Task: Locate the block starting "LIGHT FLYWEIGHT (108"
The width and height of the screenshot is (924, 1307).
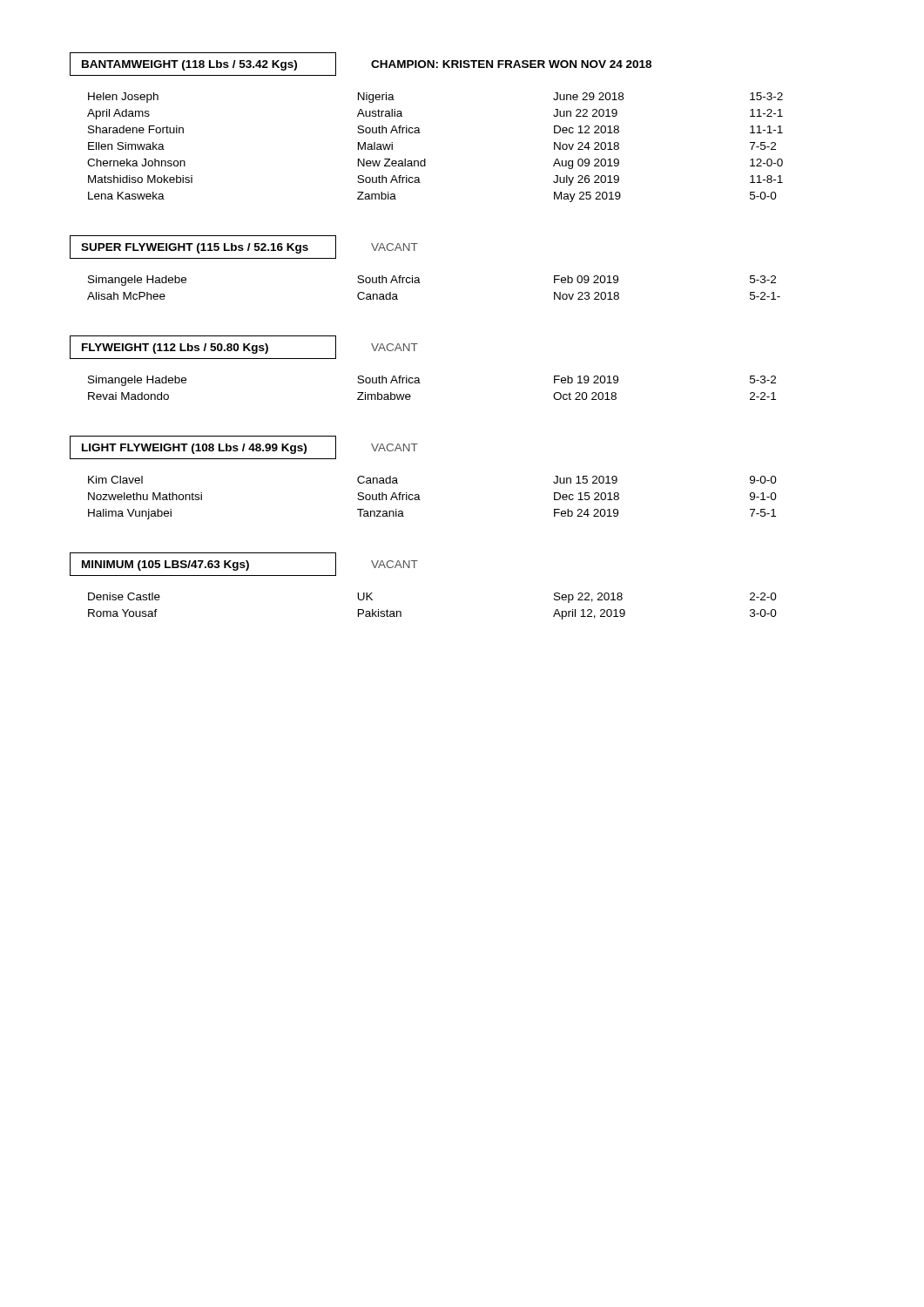Action: pyautogui.click(x=194, y=447)
